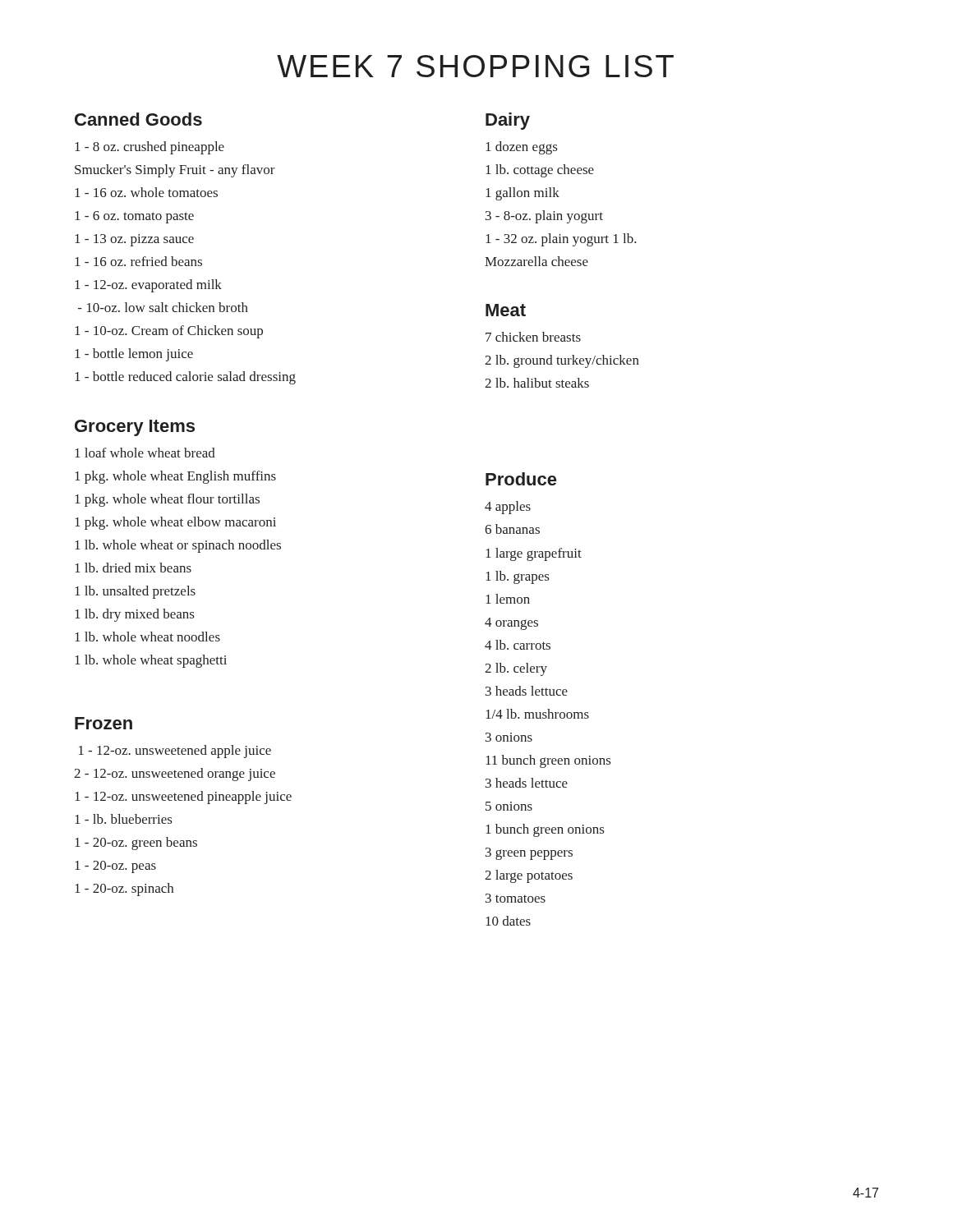Where does it say "4 lb. carrots"?

518,645
